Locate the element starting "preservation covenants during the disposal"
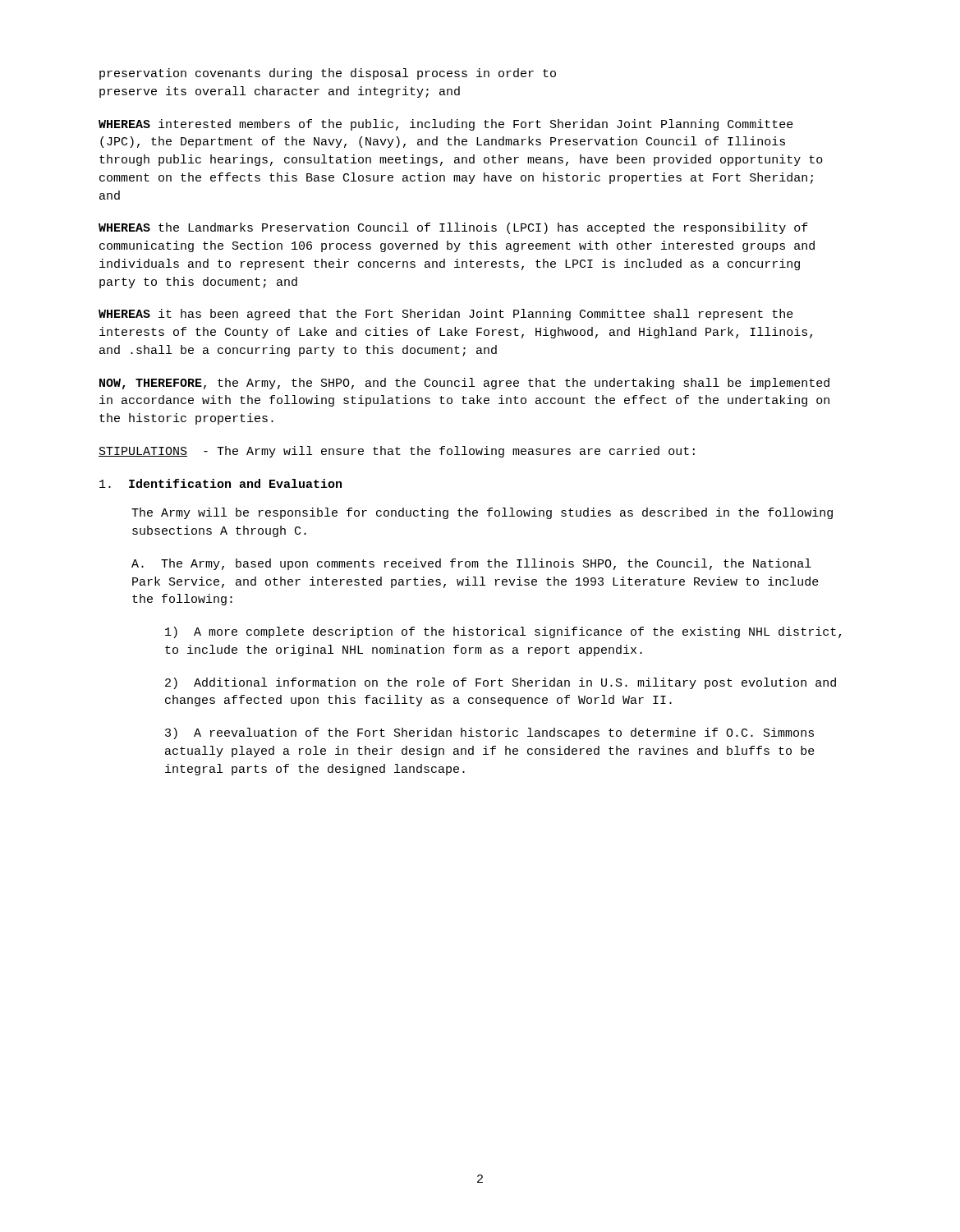960x1232 pixels. pyautogui.click(x=328, y=83)
